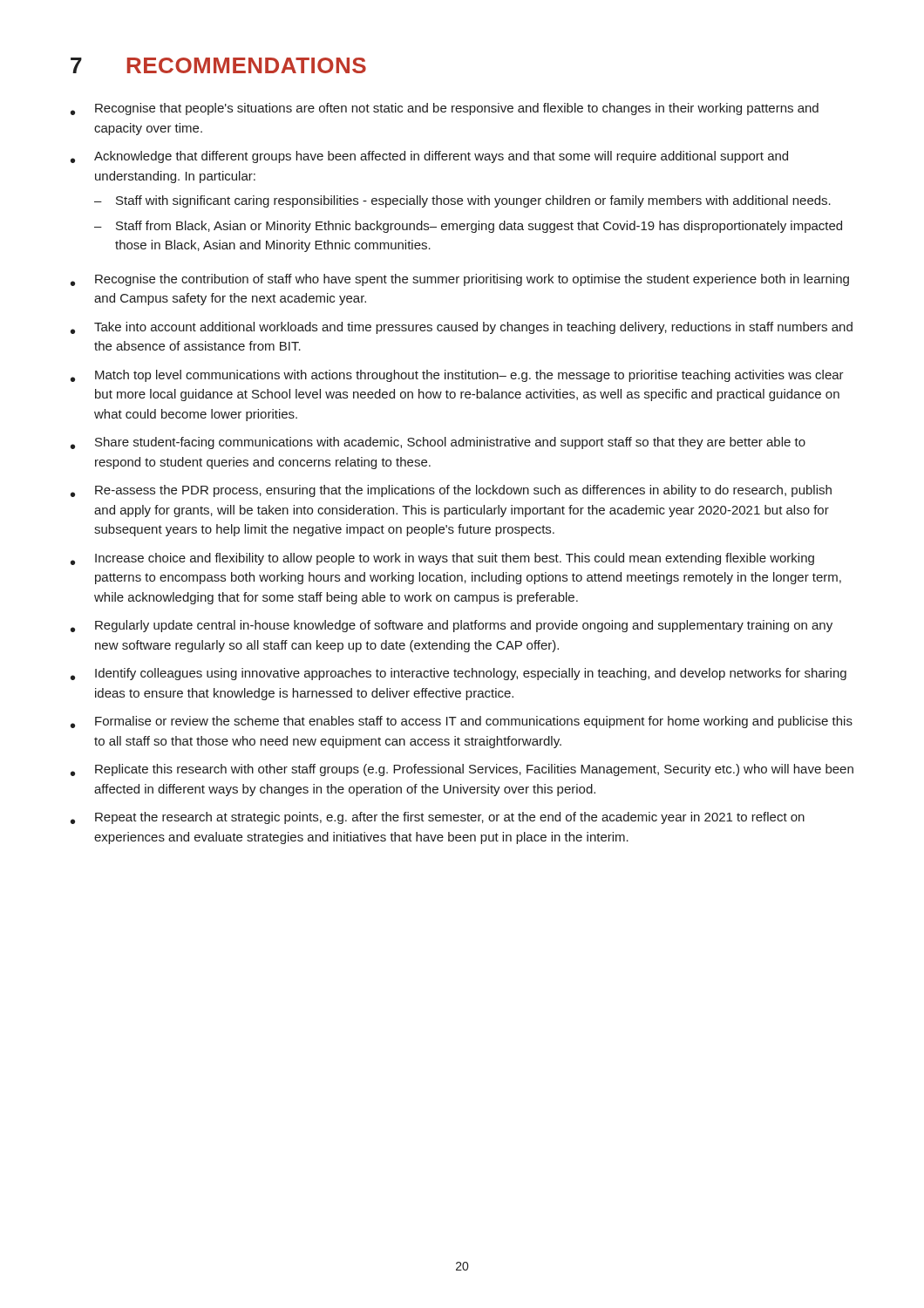The width and height of the screenshot is (924, 1308).
Task: Find the text starting "• Match top level communications with actions throughout"
Action: click(462, 394)
